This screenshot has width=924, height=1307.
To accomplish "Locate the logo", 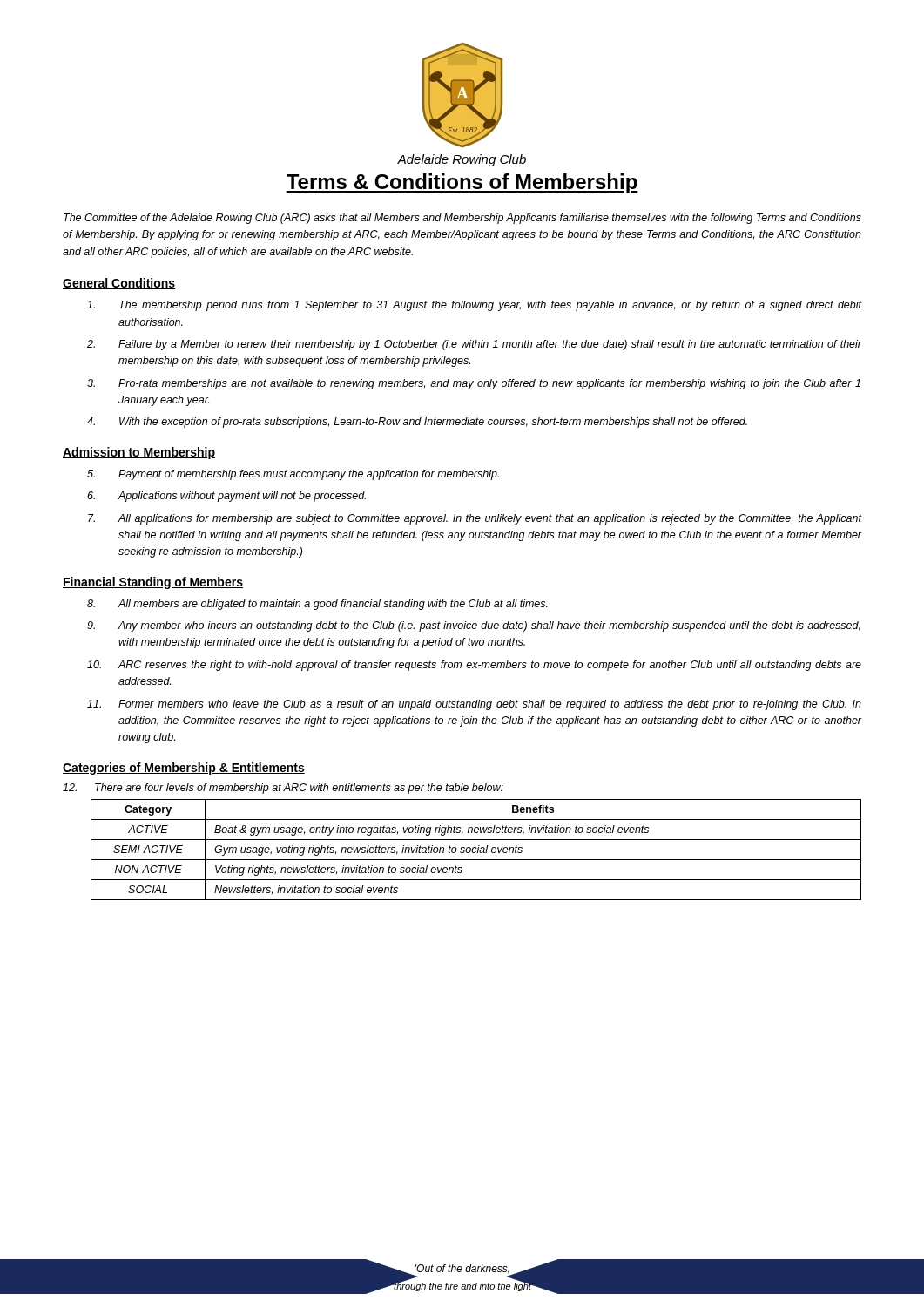I will [462, 115].
